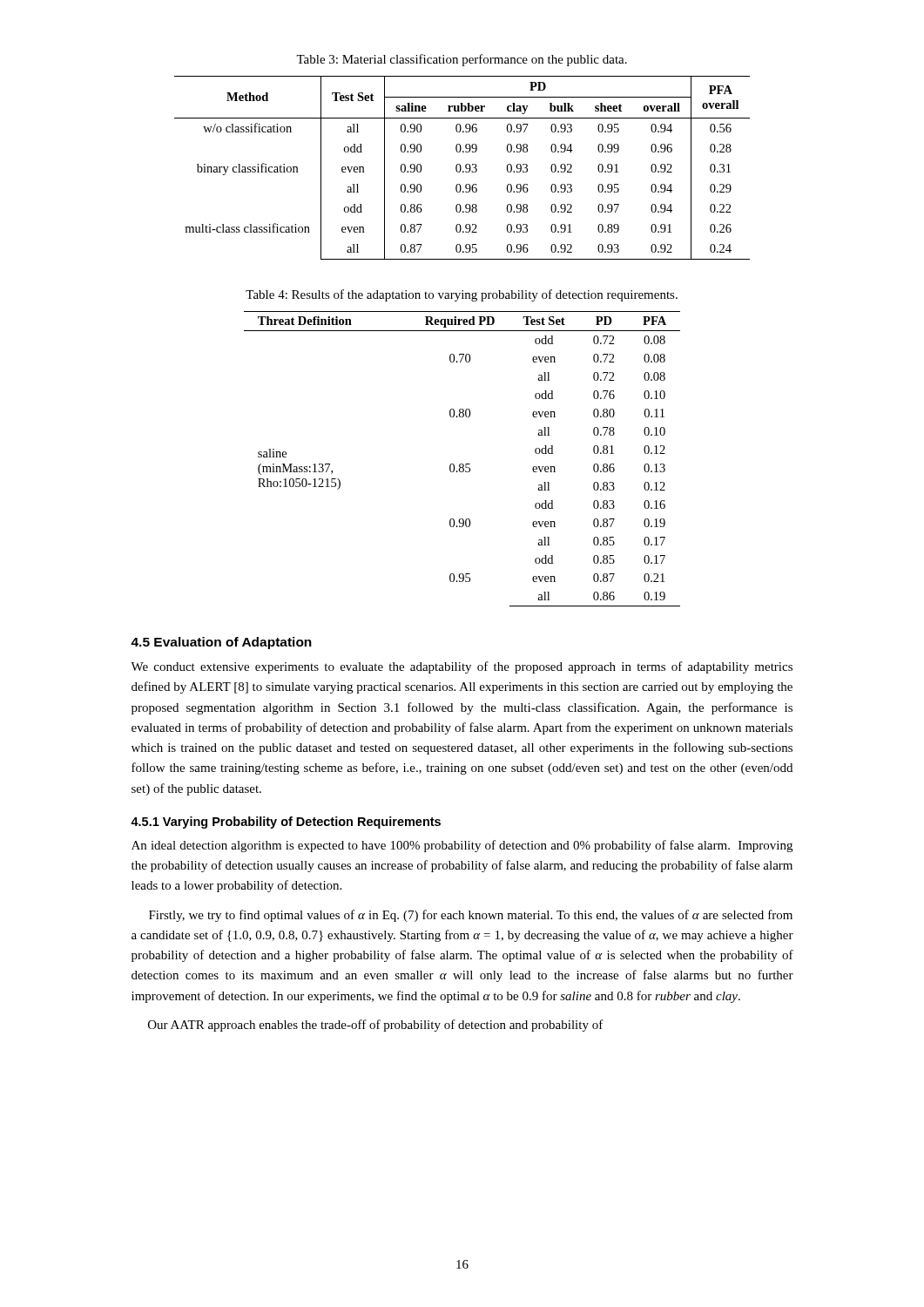Find the text block starting "Table 3: Material classification performance on the"
Screen dimensions: 1307x924
462,59
